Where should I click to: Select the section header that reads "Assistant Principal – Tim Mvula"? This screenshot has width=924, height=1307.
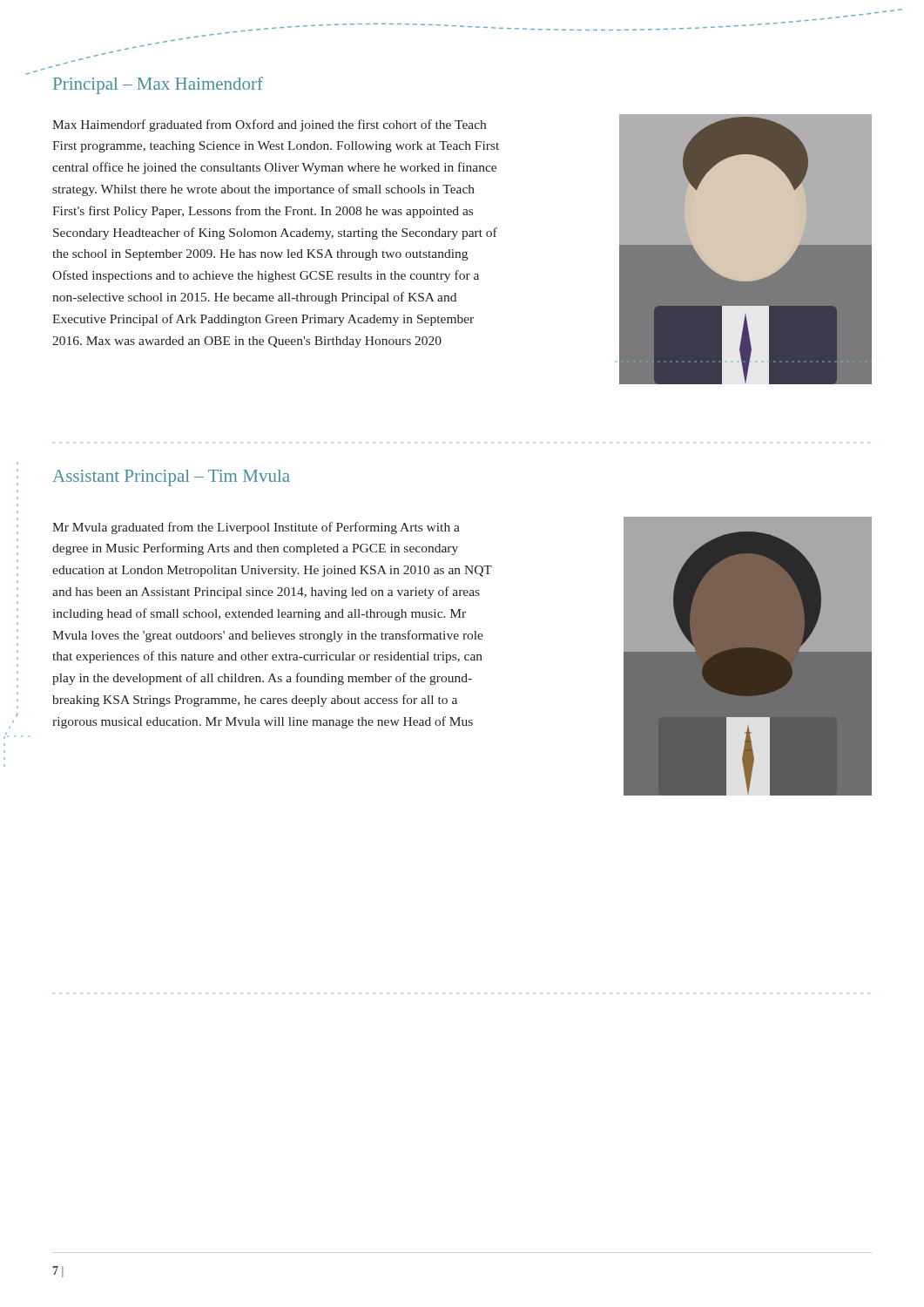click(x=171, y=476)
